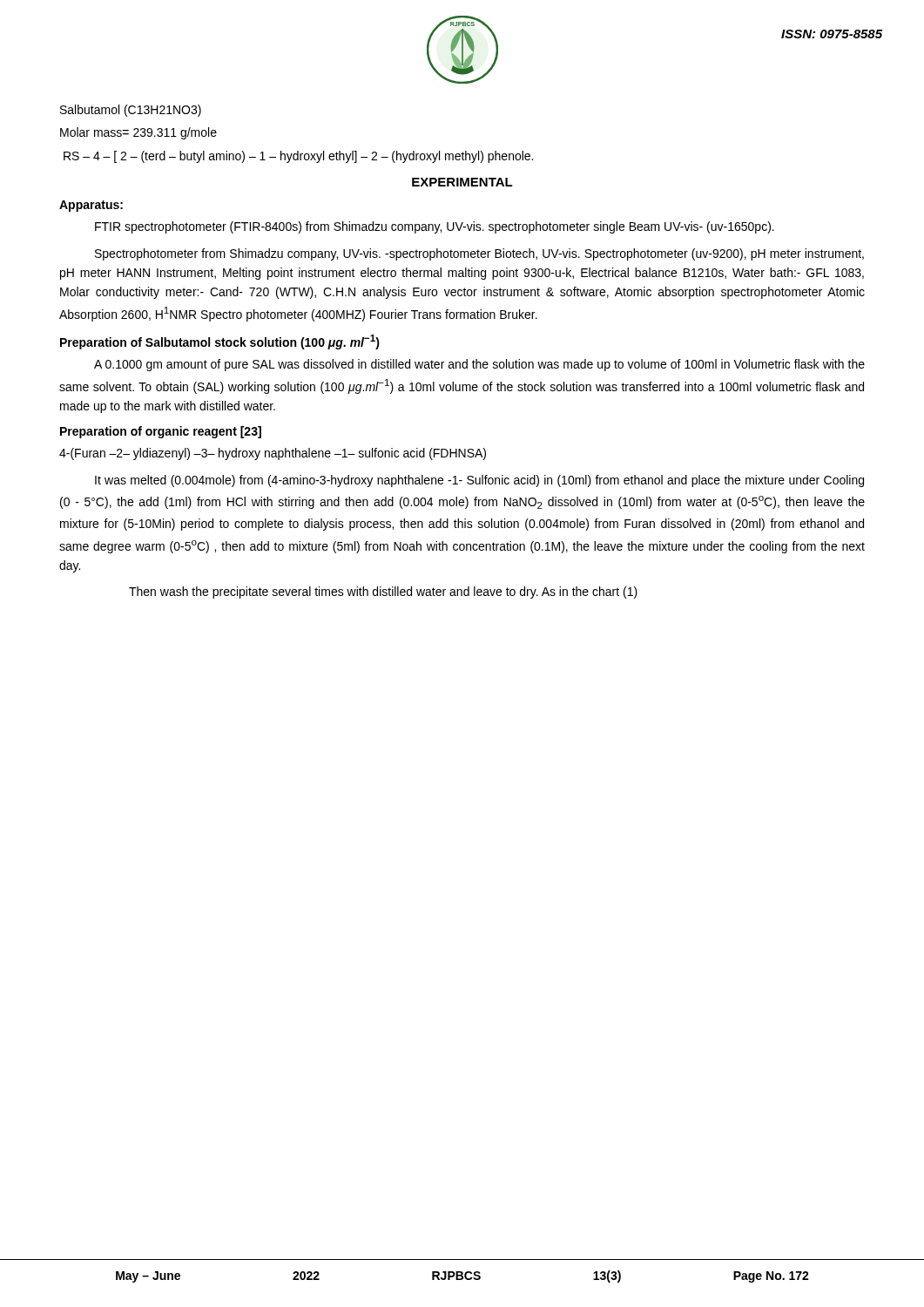
Task: Find the block on this page that starts "It was melted (0.004mole) from"
Action: click(462, 522)
